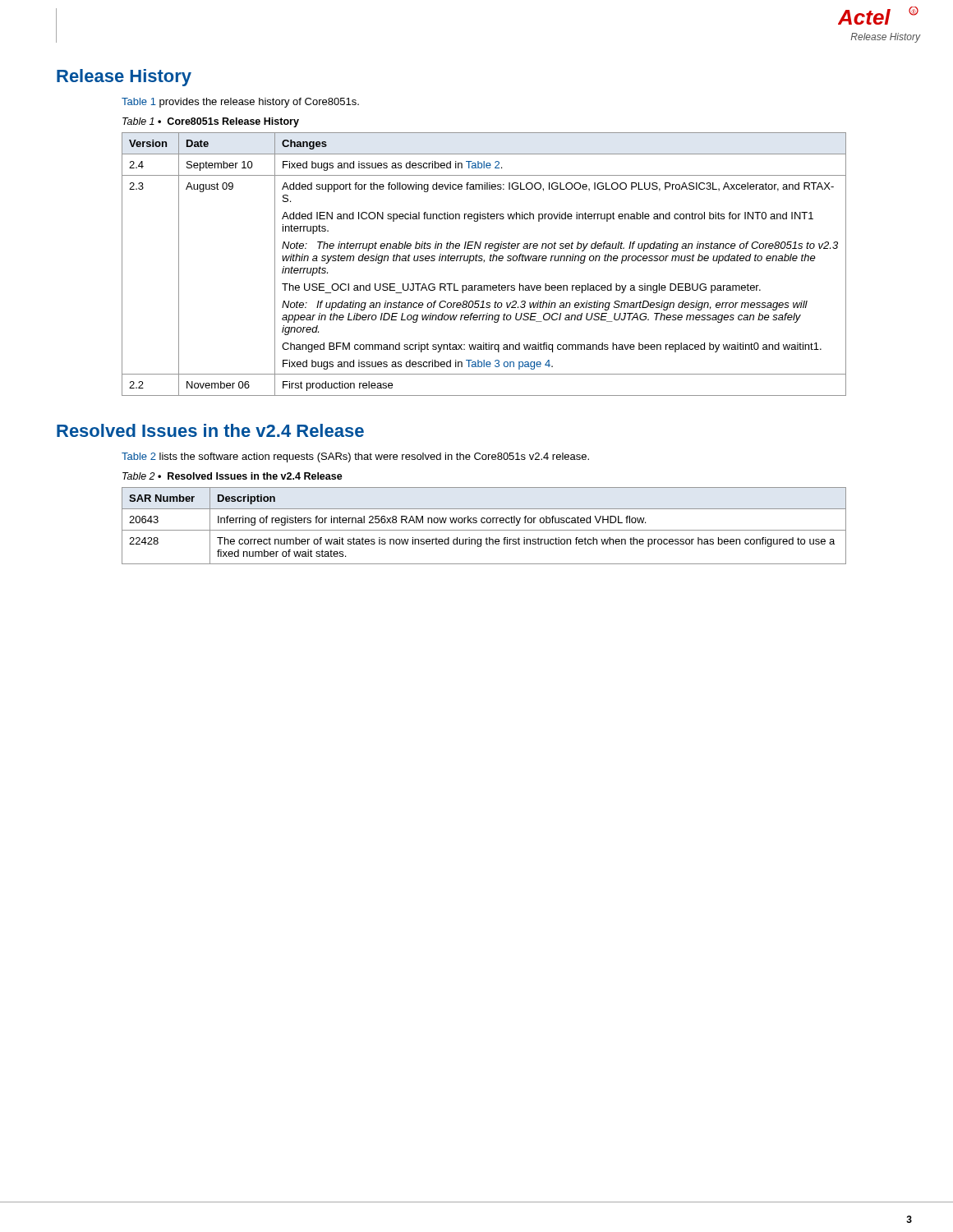Point to "Table 1 • Core8051s Release History"
Screen dimensions: 1232x953
[x=210, y=122]
